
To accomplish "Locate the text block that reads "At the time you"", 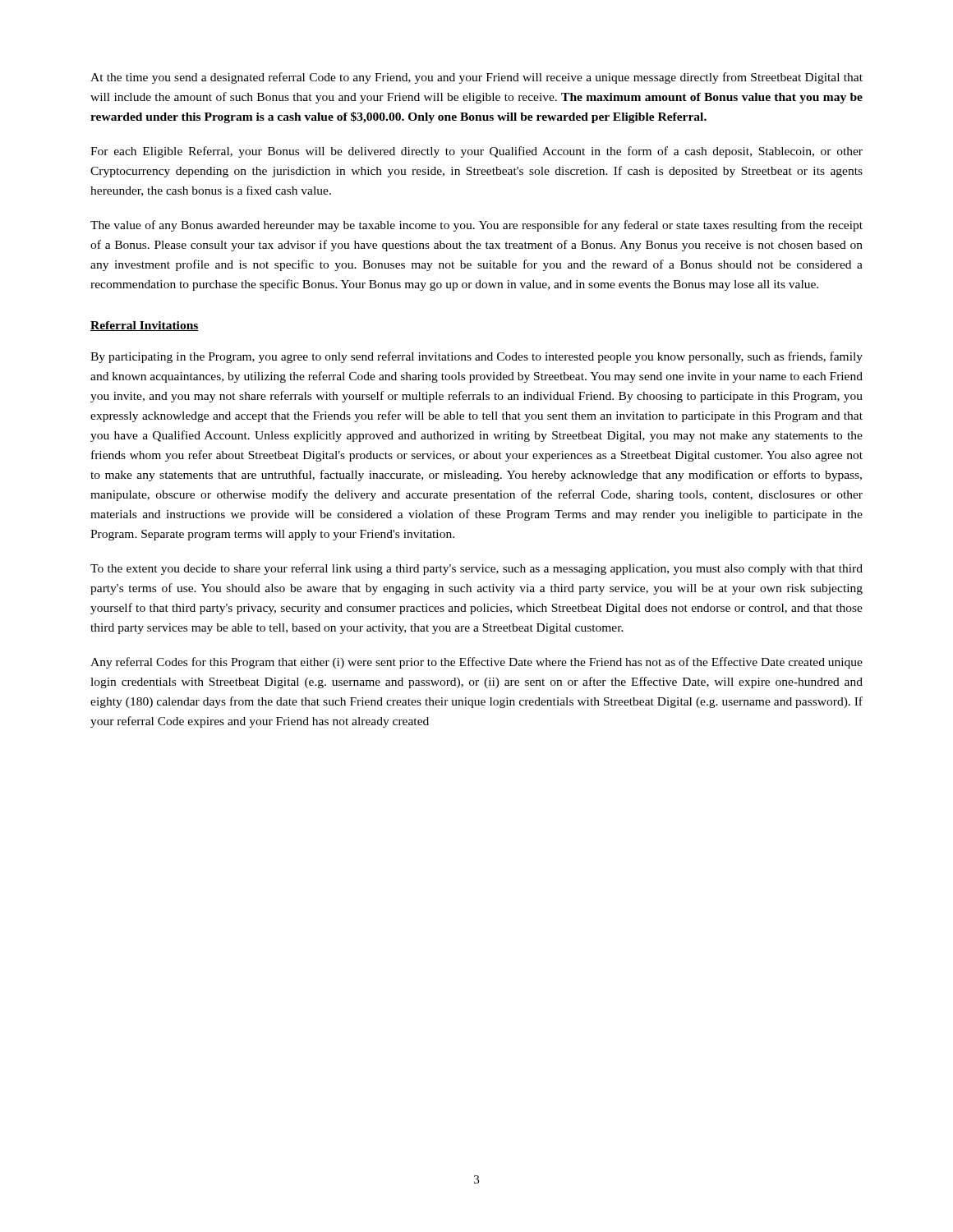I will coord(476,97).
